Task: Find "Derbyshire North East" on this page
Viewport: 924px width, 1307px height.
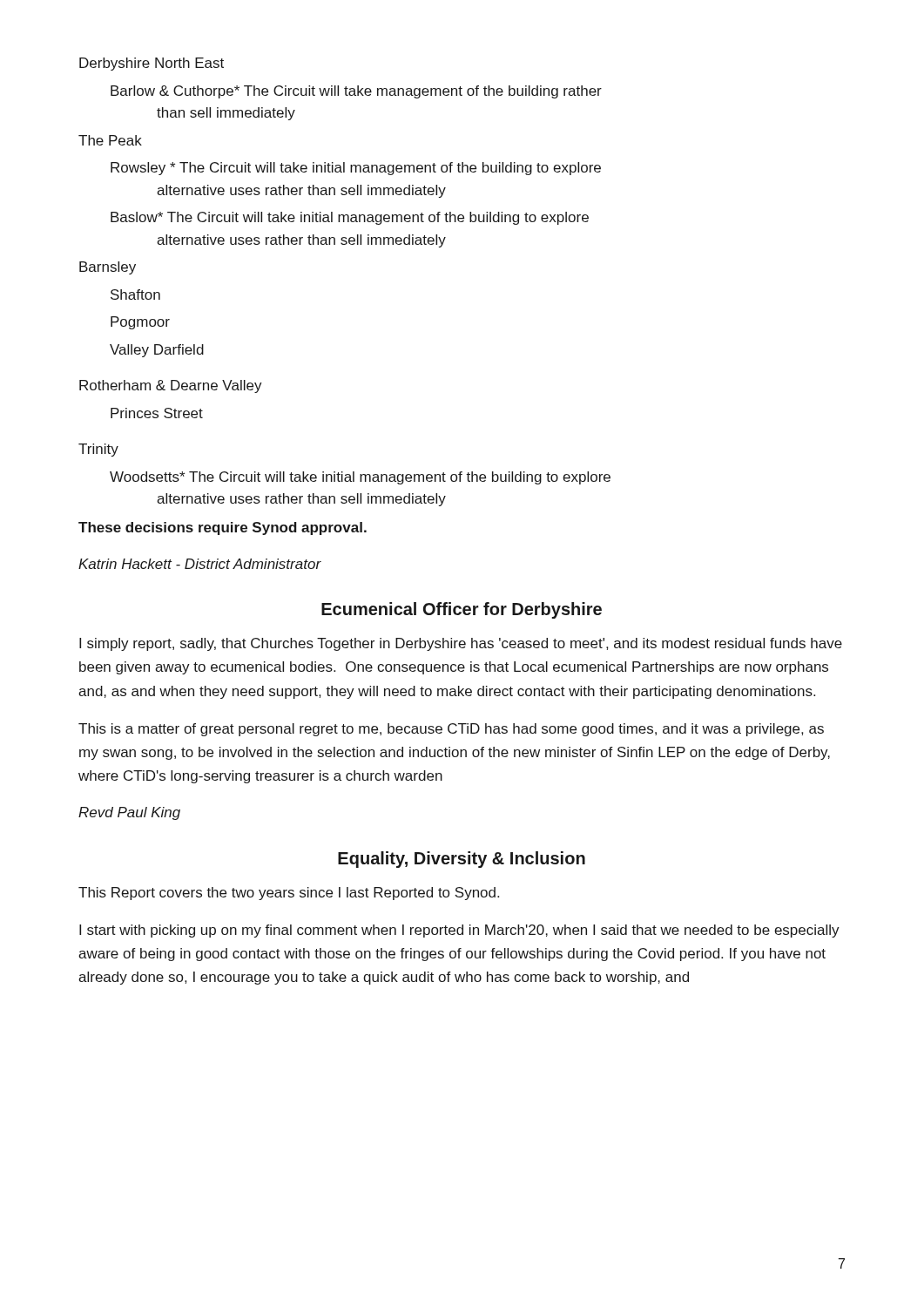Action: tap(151, 63)
